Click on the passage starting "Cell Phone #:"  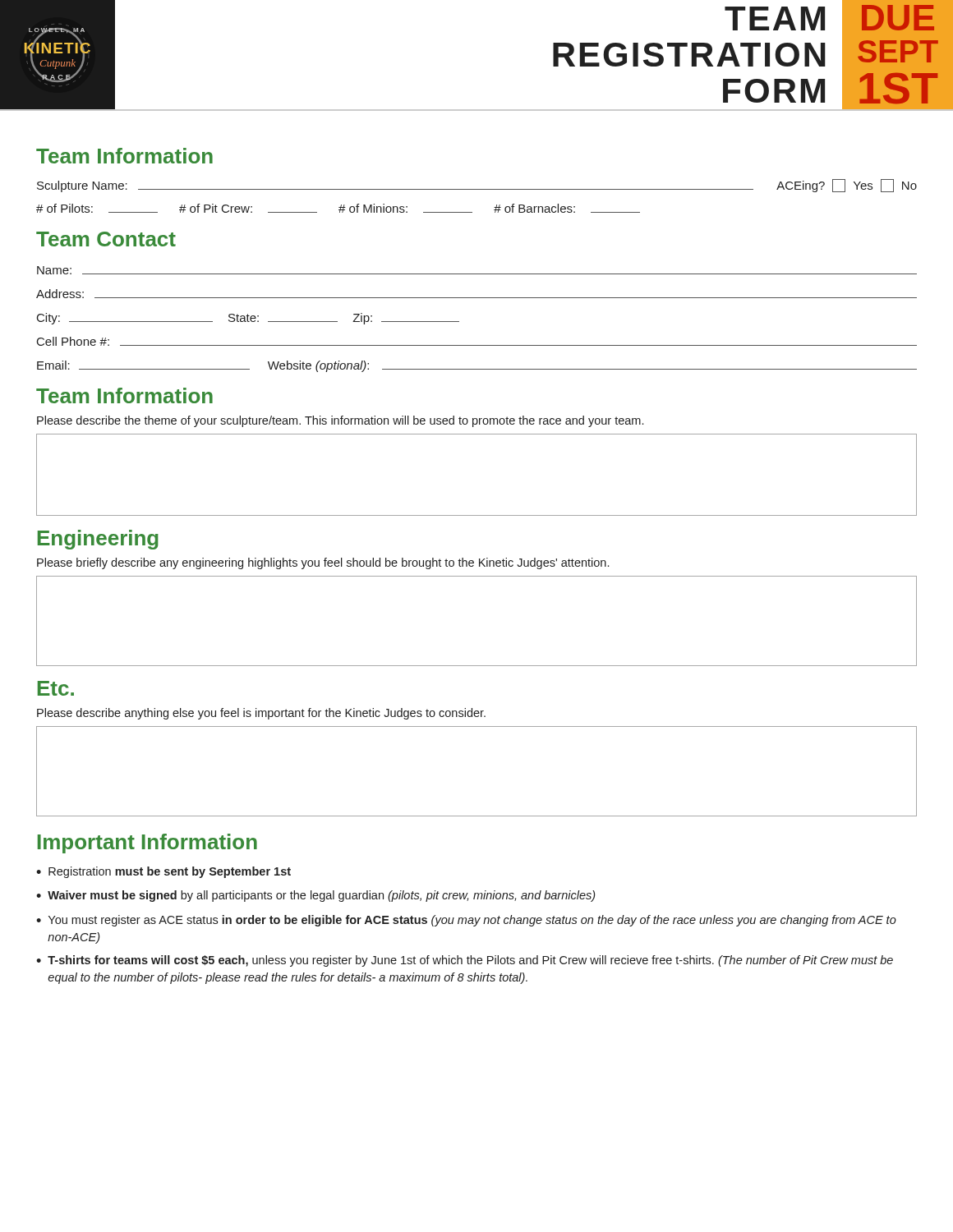[x=476, y=340]
